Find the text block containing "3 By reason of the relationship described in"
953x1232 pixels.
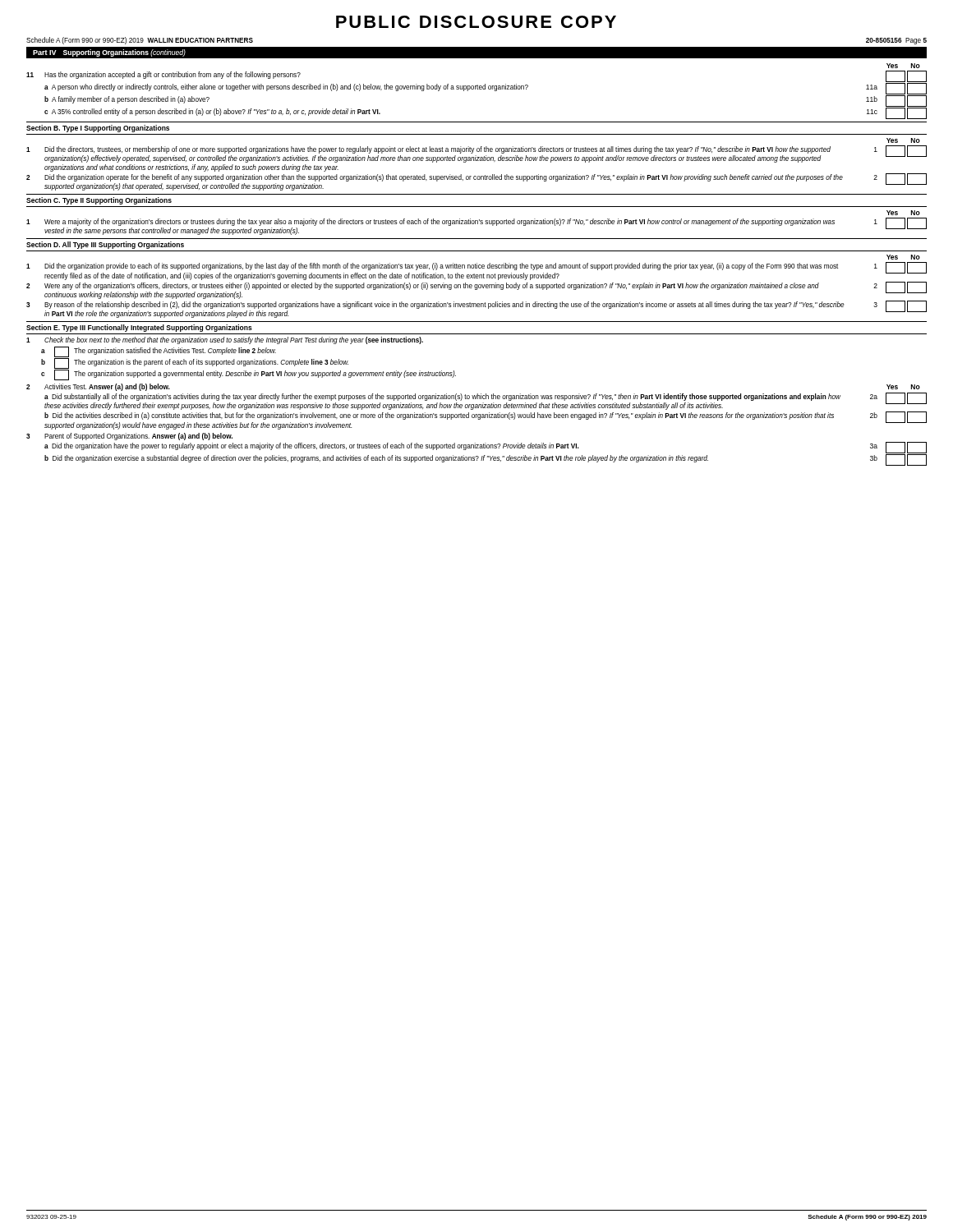476,309
